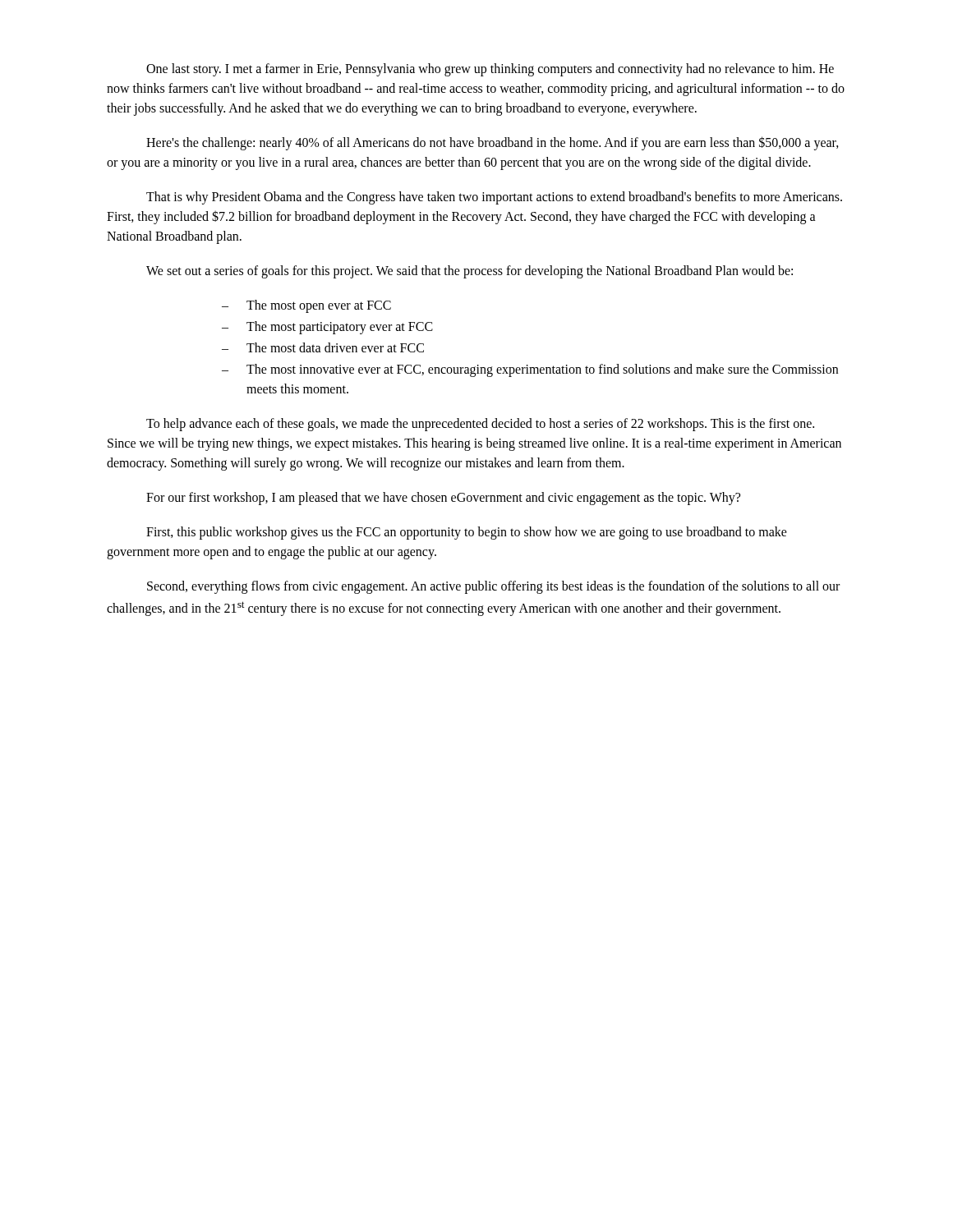Click on the passage starting "Second, everything flows from civic"
This screenshot has height=1232, width=953.
pyautogui.click(x=476, y=598)
